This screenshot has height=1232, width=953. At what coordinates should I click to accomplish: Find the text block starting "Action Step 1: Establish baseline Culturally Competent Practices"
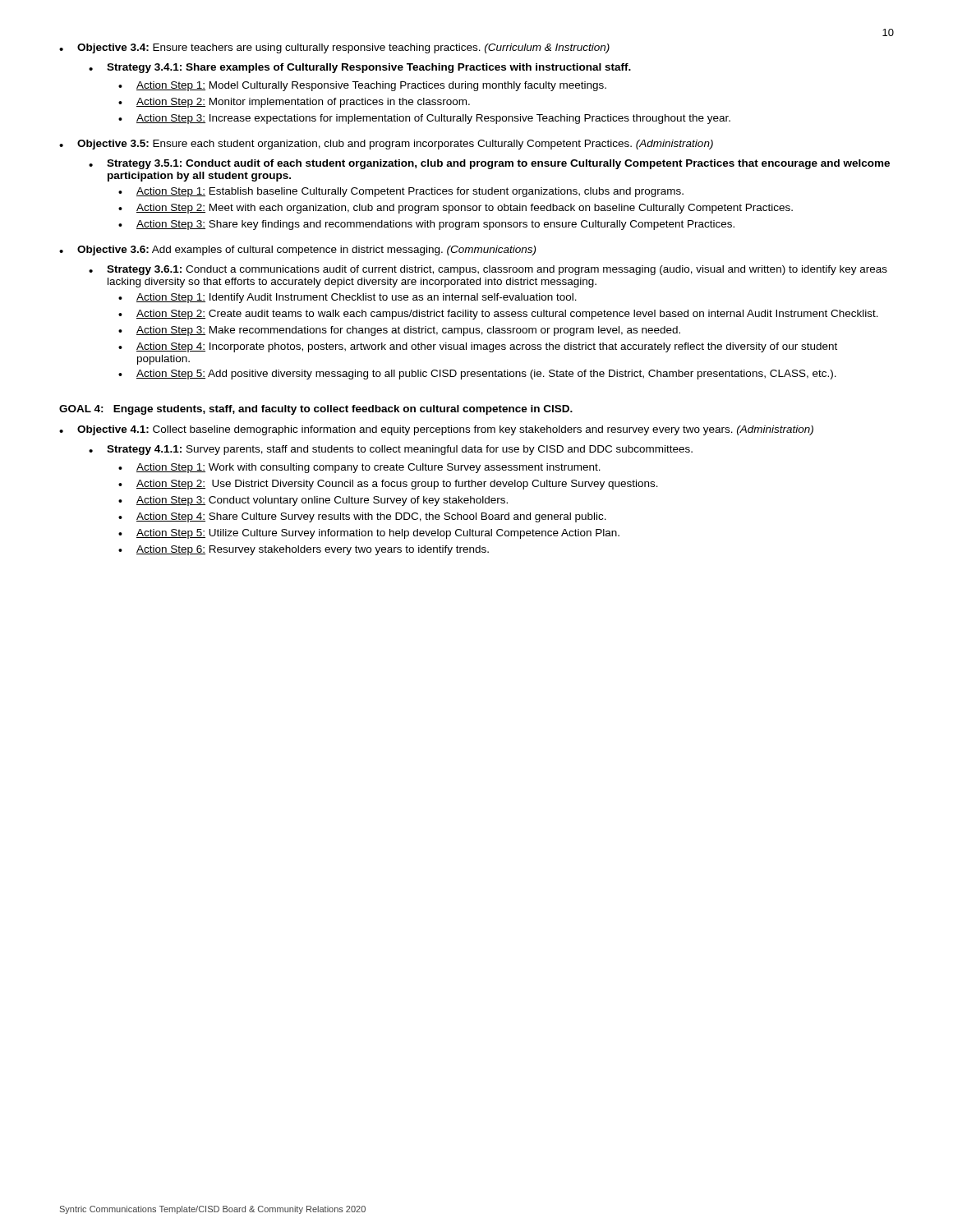click(x=401, y=192)
